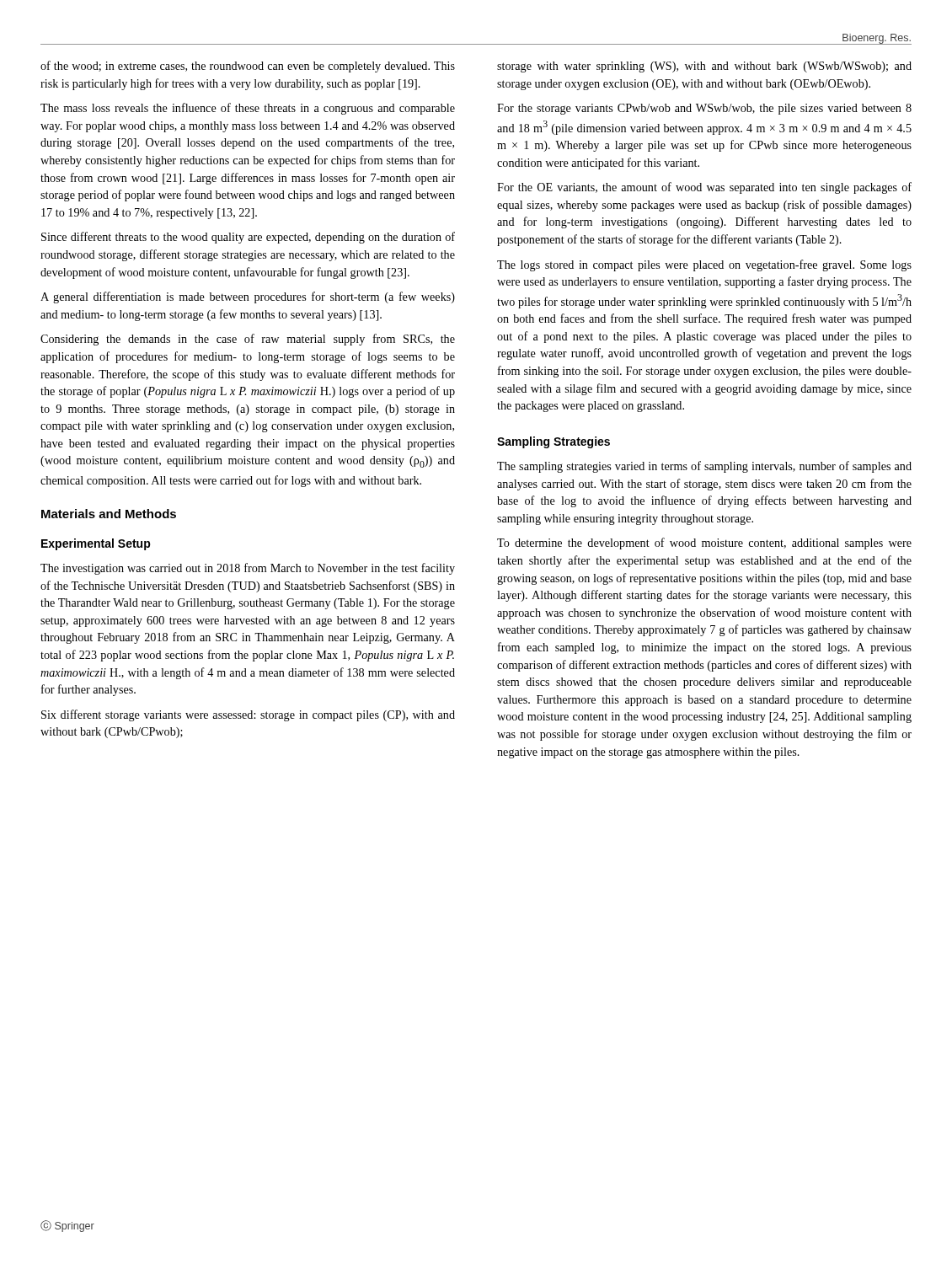Locate the text block with the text "A general differentiation"
952x1264 pixels.
point(248,306)
